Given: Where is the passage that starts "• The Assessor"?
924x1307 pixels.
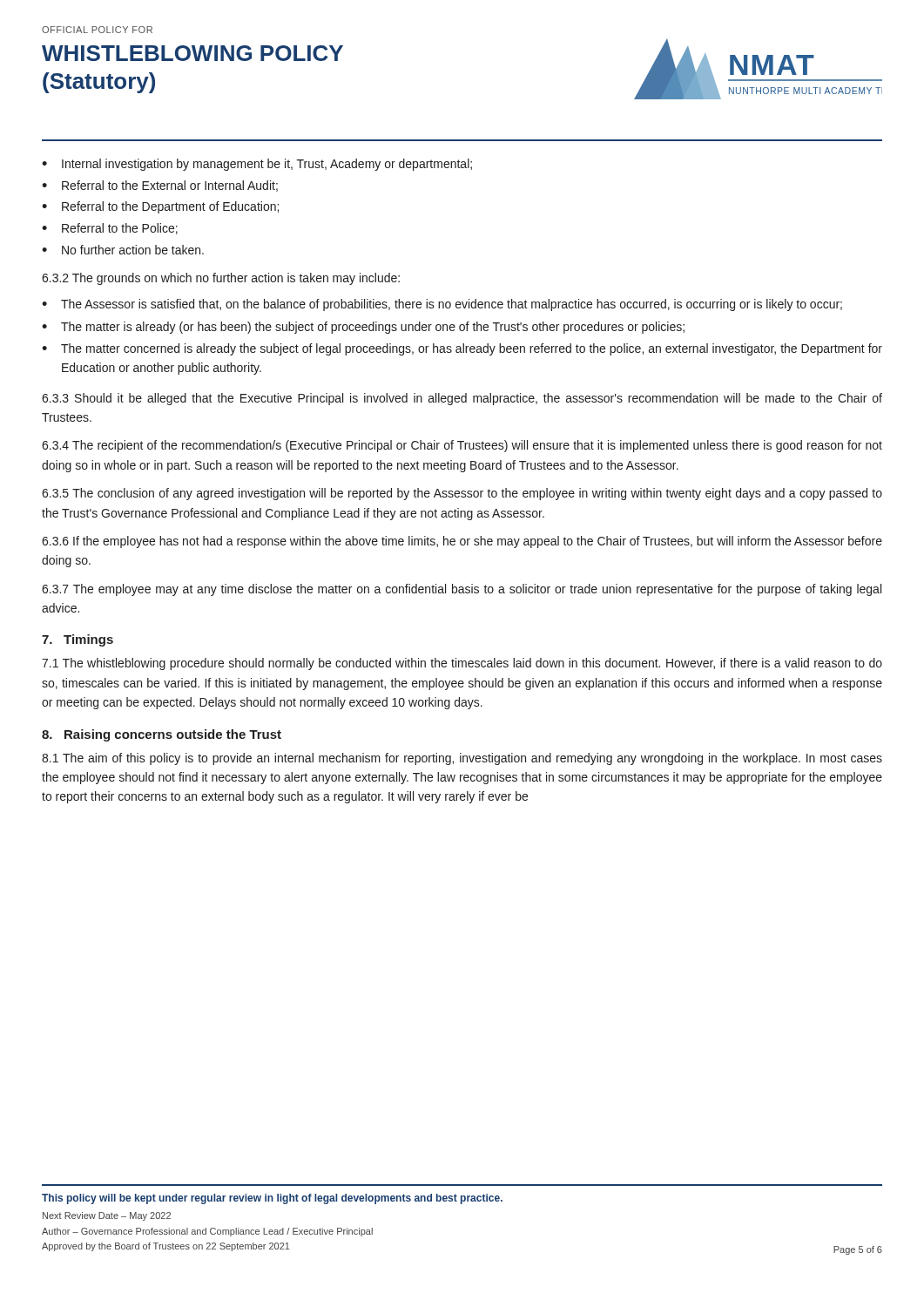Looking at the screenshot, I should (442, 305).
